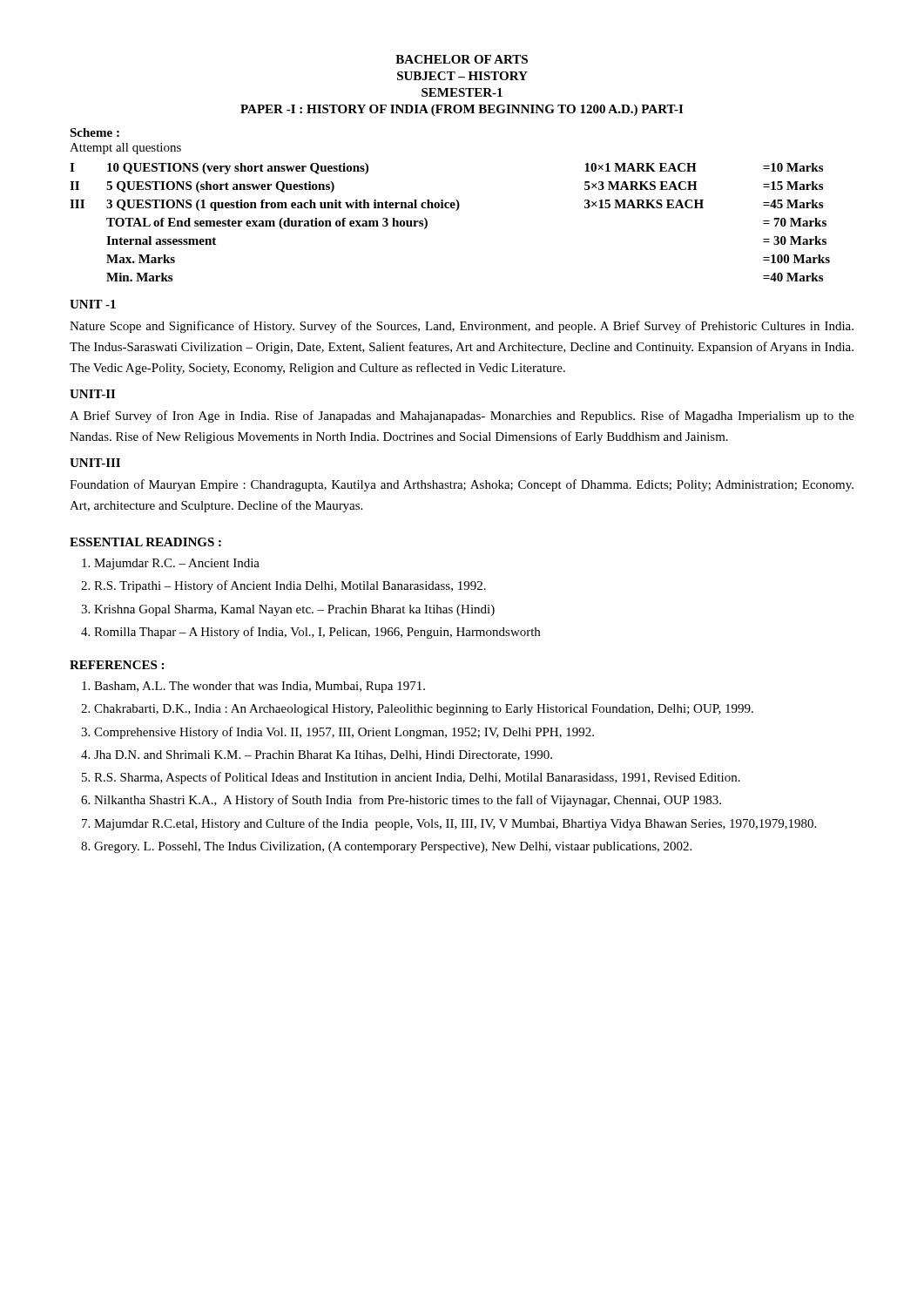Point to the block starting "Gregory. L. Possehl, The Indus Civilization, (A"
924x1307 pixels.
[x=393, y=846]
